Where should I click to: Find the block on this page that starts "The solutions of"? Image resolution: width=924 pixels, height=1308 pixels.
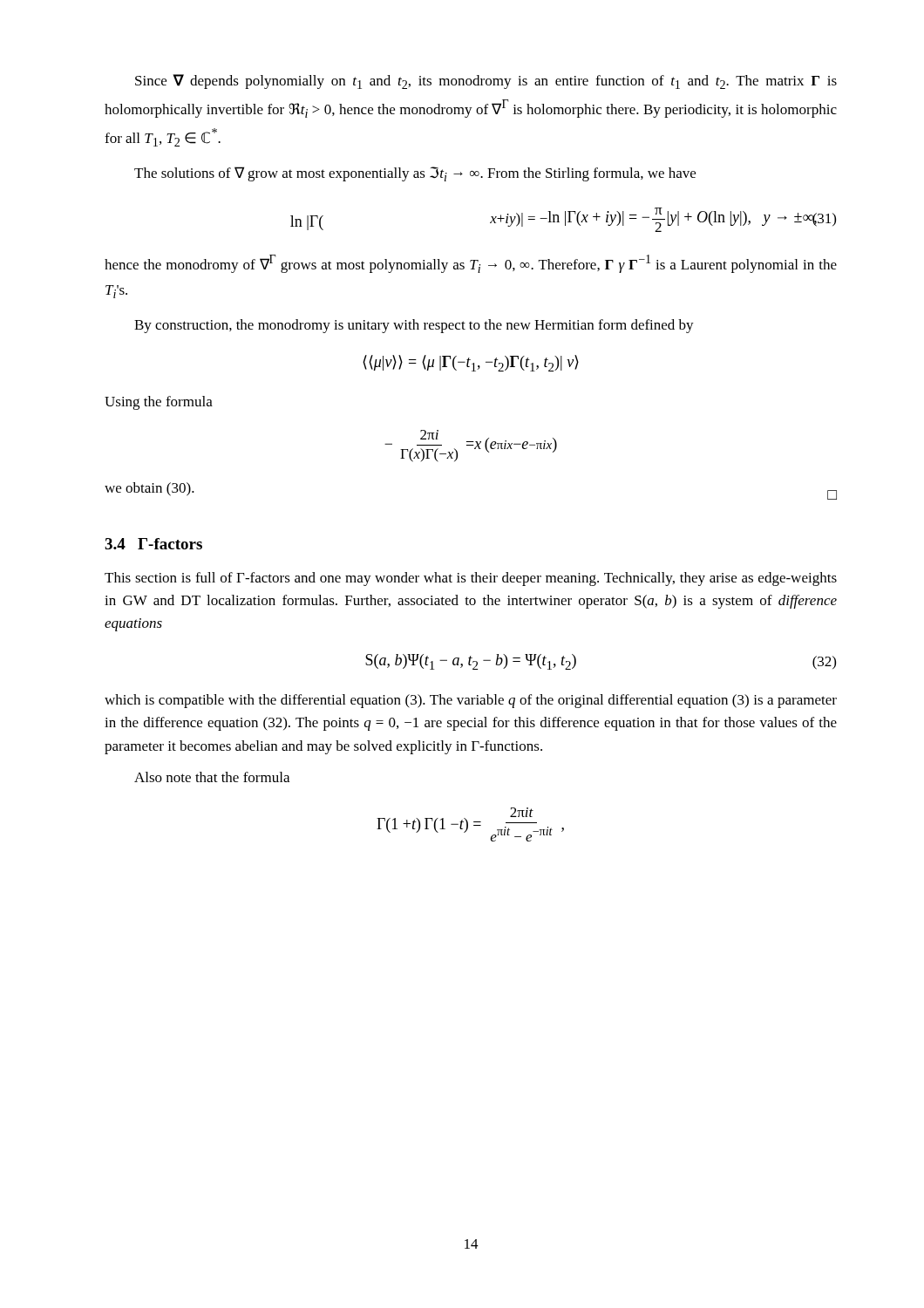click(x=471, y=175)
